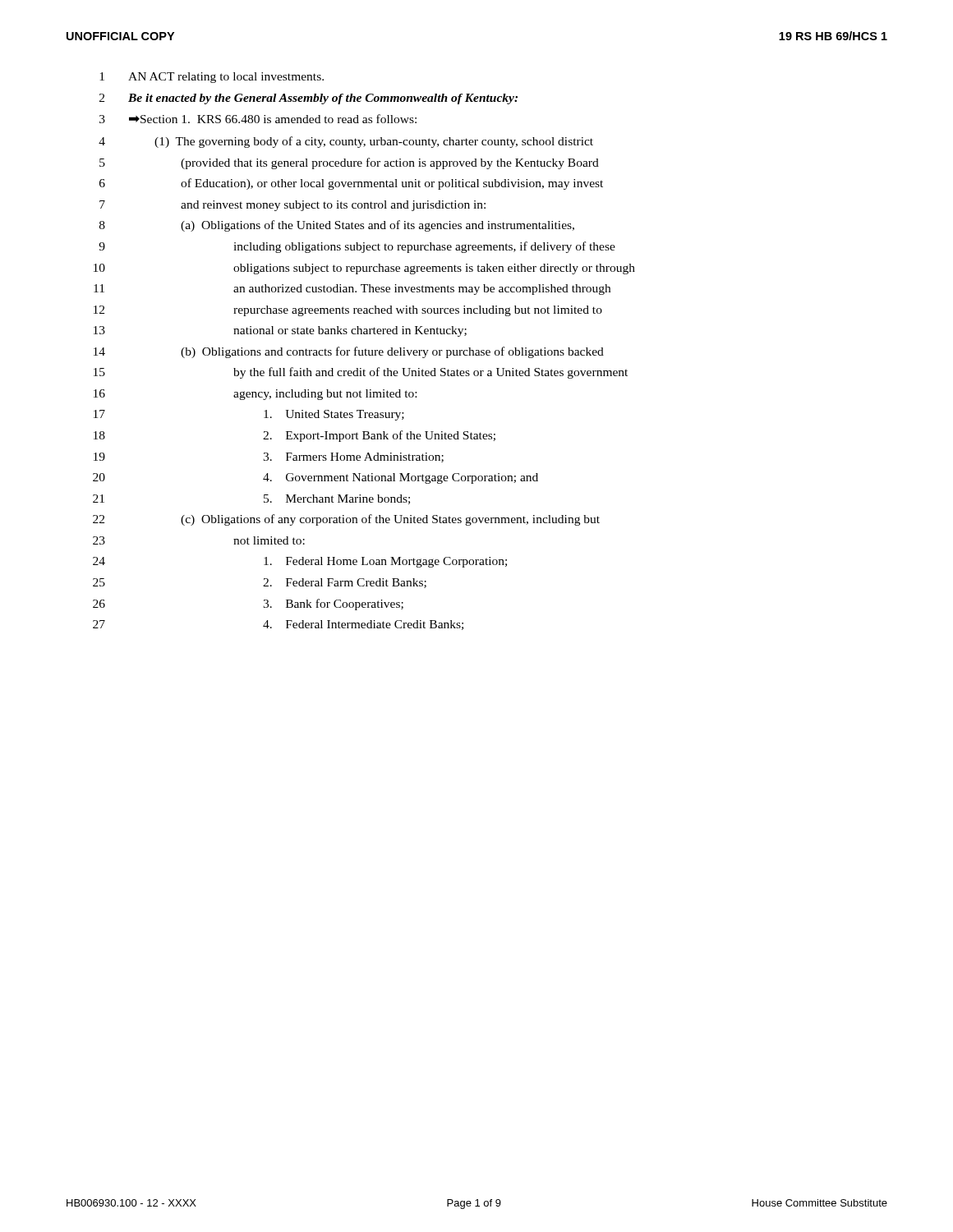The image size is (953, 1232).
Task: Where does it say "26 3. Bank for Cooperatives;"?
Action: coord(96,604)
